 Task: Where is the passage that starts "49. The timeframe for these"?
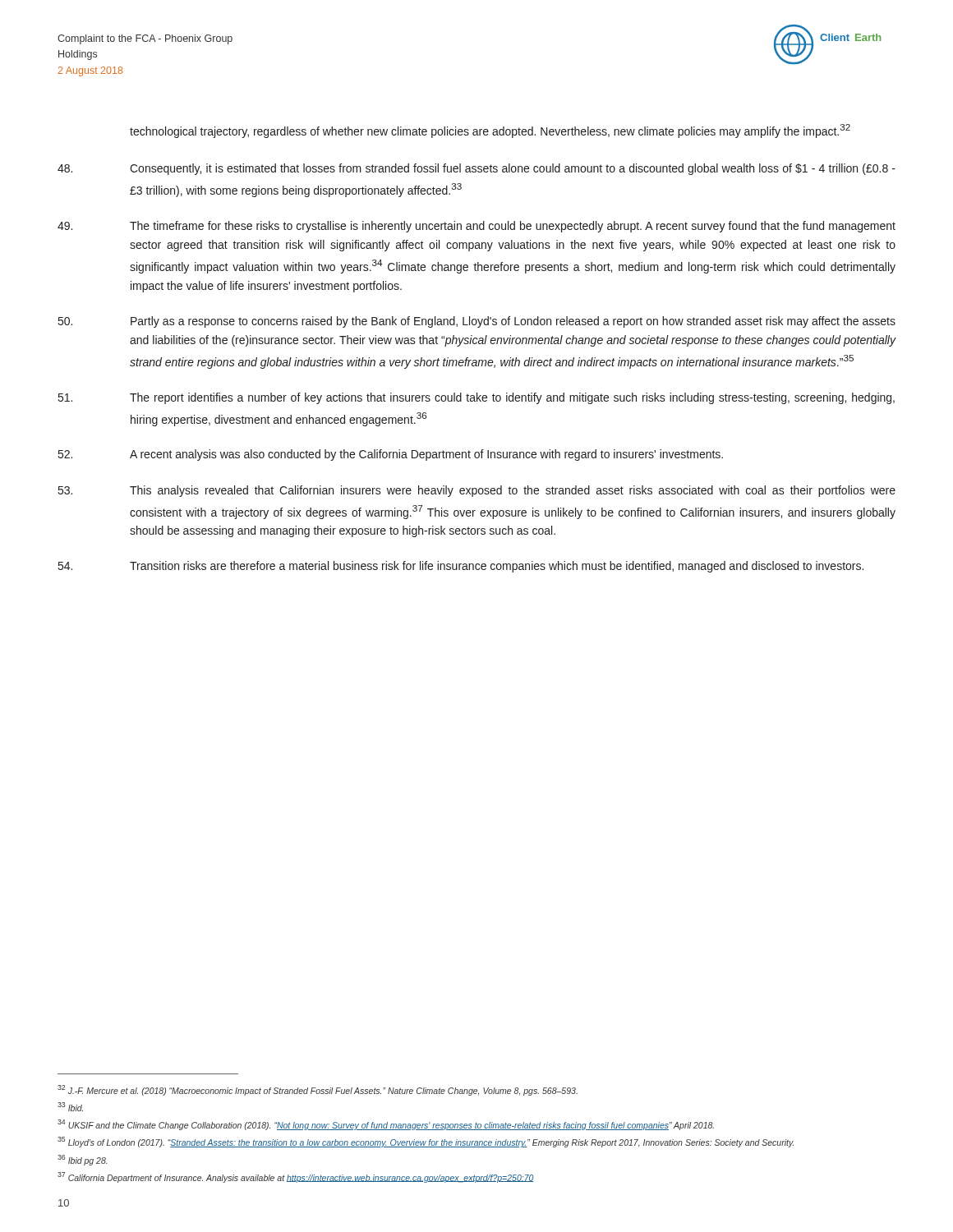[476, 256]
